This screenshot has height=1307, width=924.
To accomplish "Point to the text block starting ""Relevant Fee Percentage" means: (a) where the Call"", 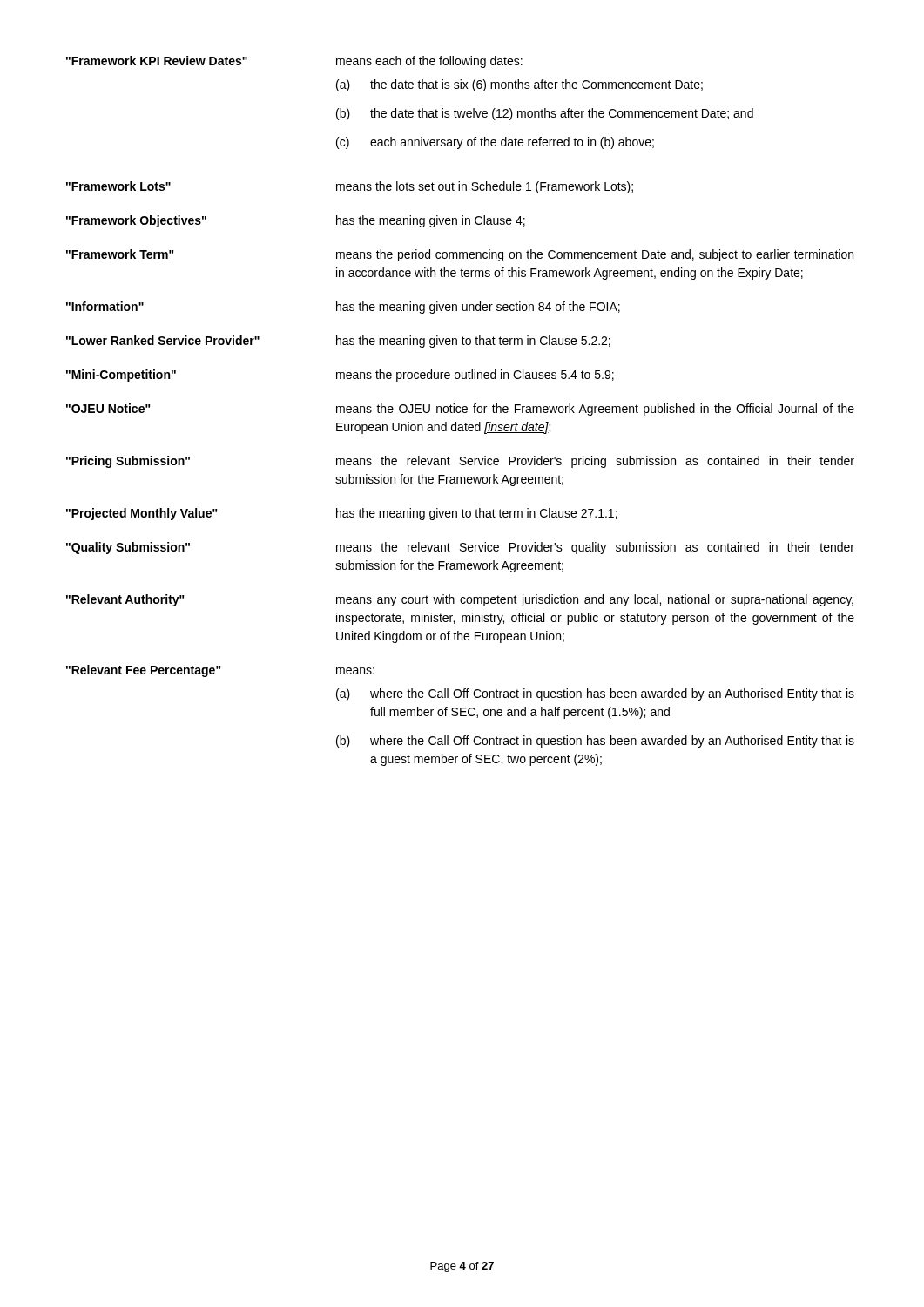I will (460, 720).
